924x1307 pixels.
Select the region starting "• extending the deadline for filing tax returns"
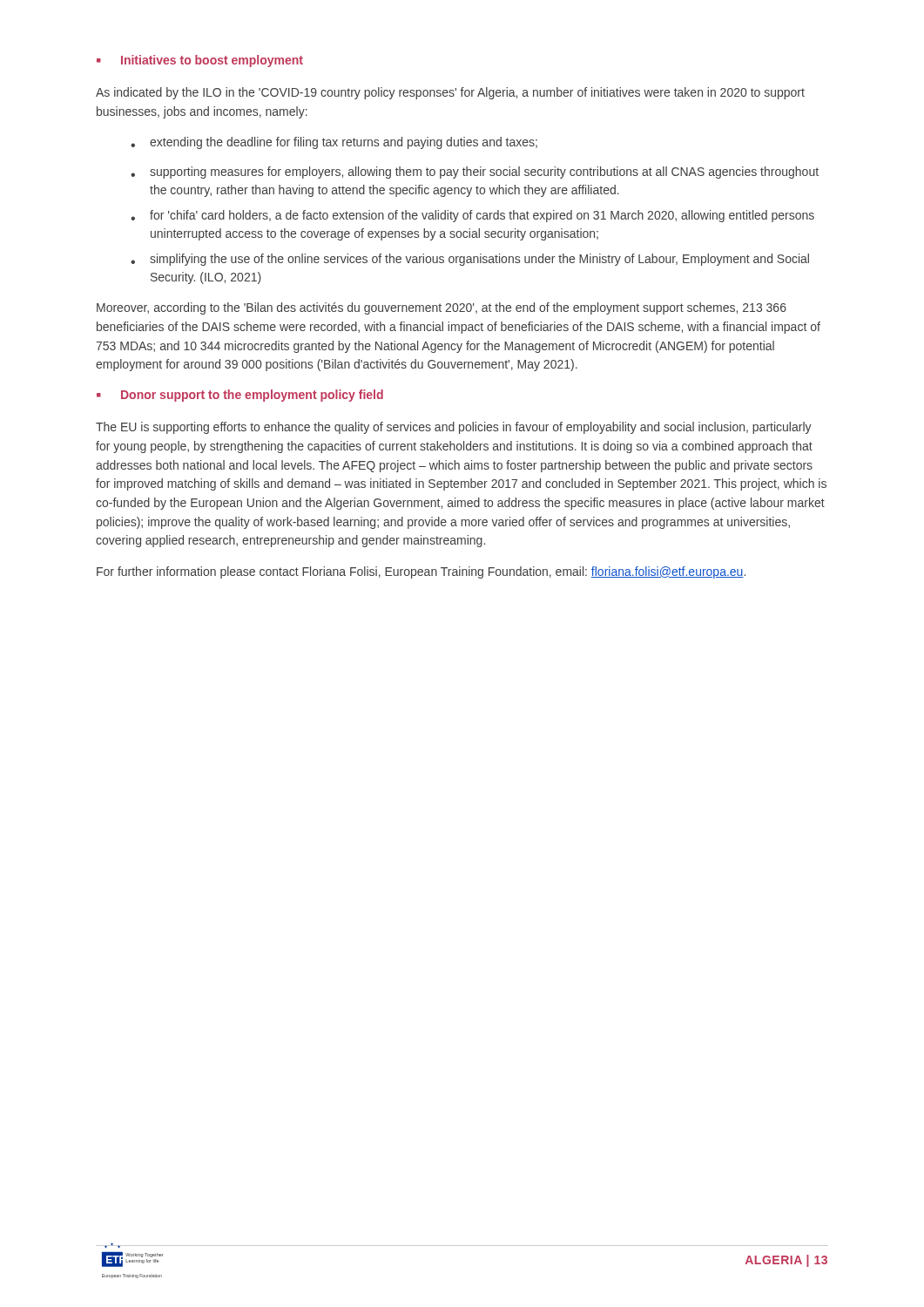[479, 145]
